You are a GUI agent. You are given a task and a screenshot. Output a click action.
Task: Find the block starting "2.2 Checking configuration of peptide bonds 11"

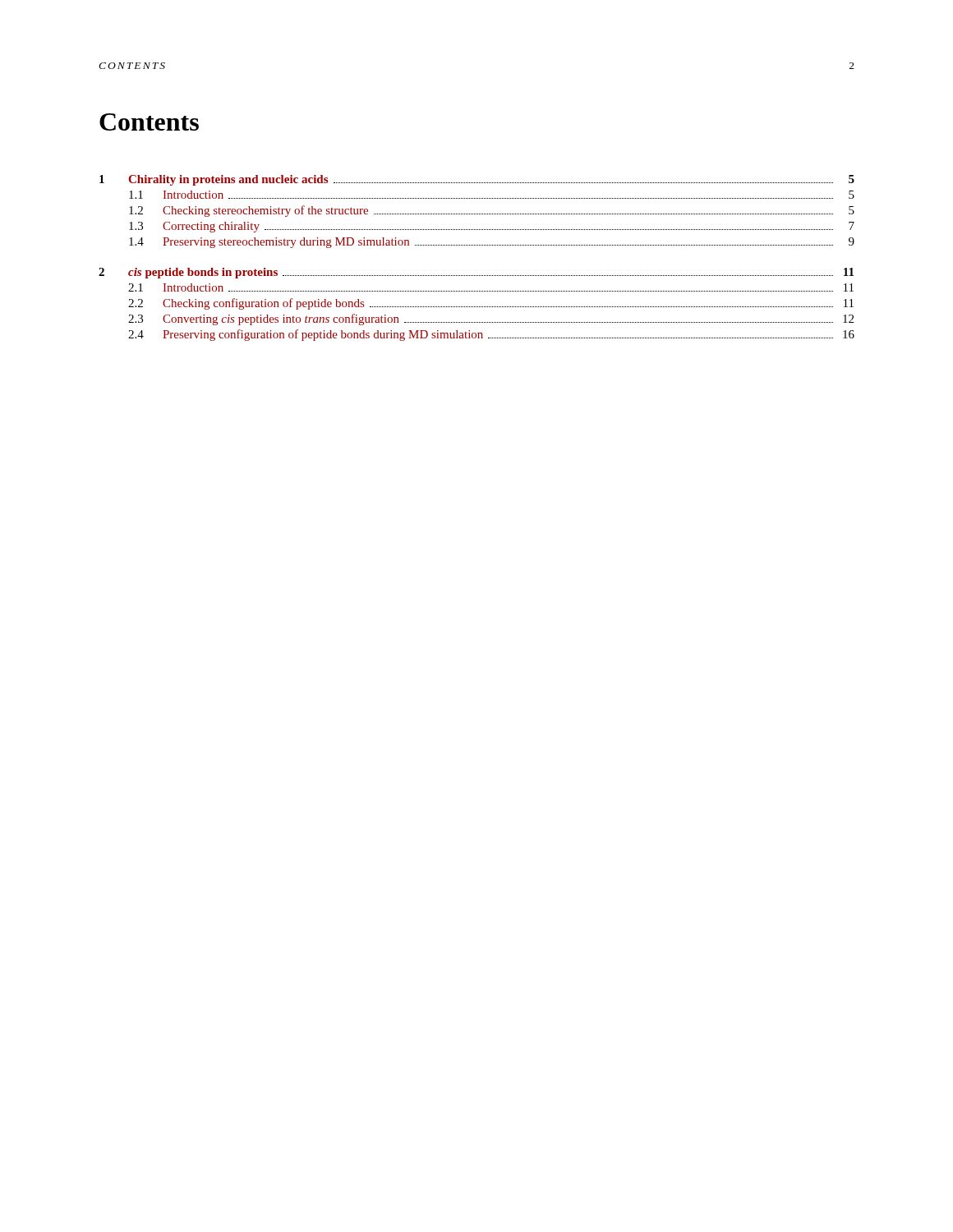[x=491, y=304]
